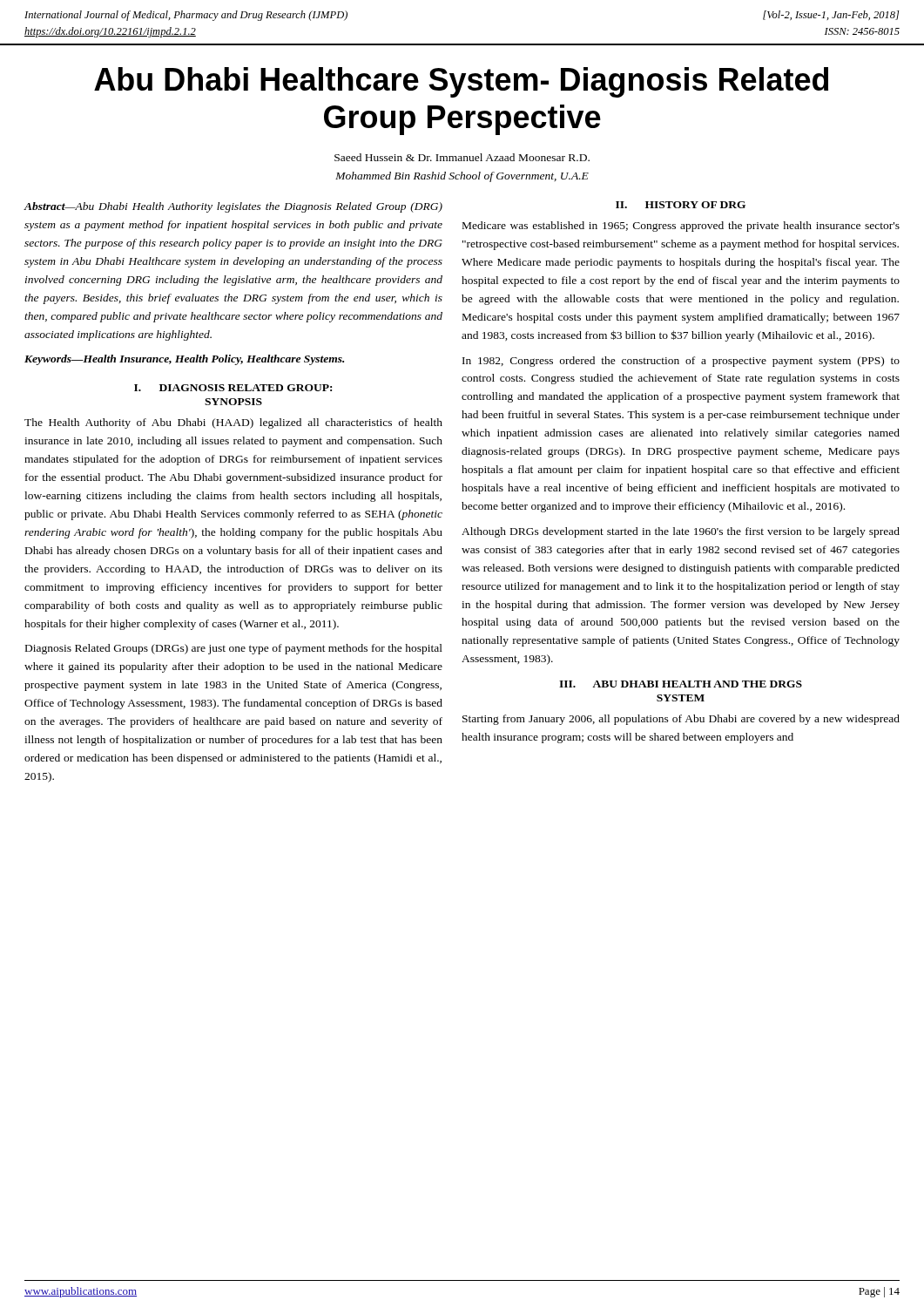Image resolution: width=924 pixels, height=1307 pixels.
Task: Navigate to the element starting "Abstract—Abu Dhabi Health Authority legislates the Diagnosis Related"
Action: point(233,271)
